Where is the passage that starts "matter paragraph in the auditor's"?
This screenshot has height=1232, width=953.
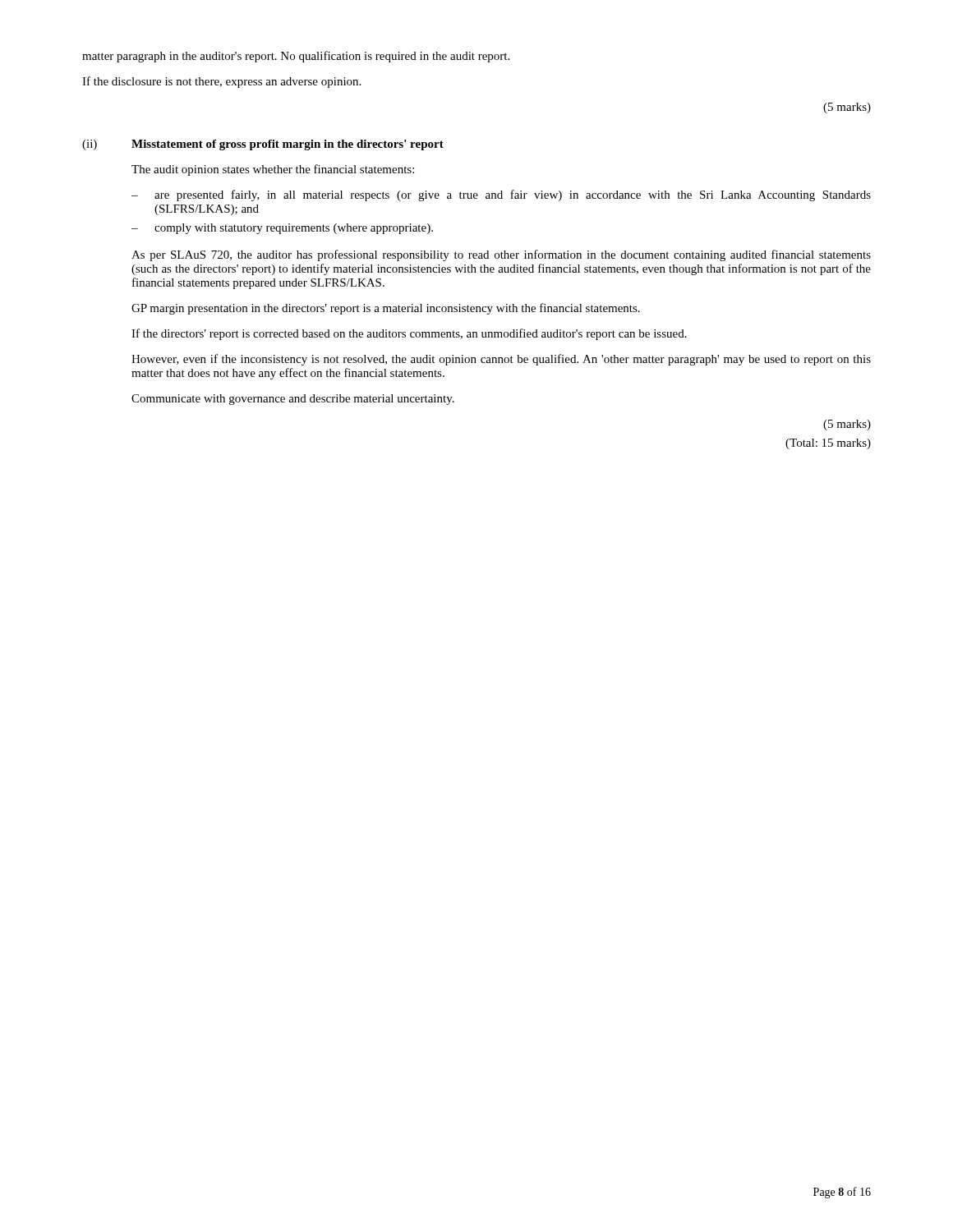click(x=296, y=56)
